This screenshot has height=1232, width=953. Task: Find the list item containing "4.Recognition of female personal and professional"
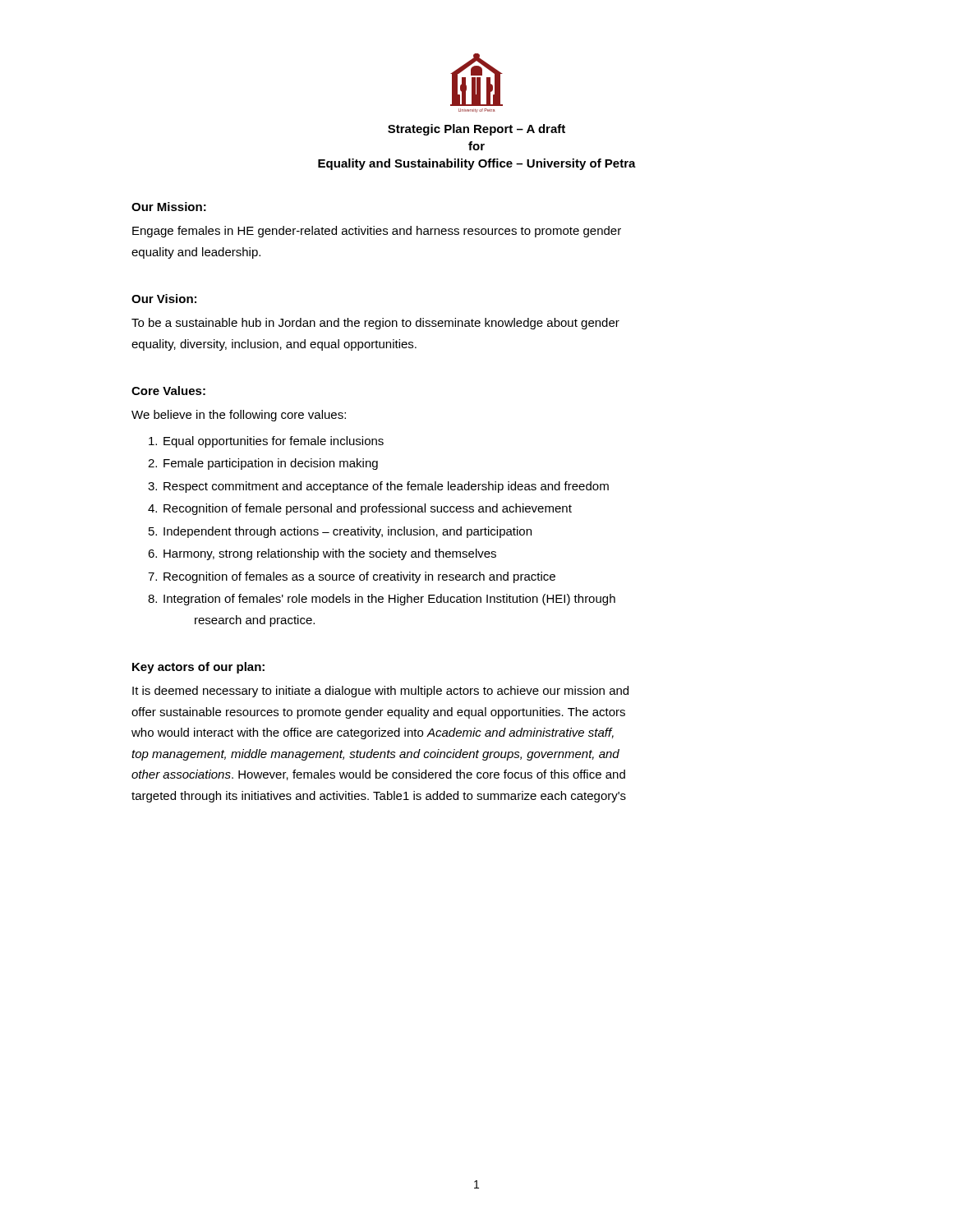tap(352, 508)
